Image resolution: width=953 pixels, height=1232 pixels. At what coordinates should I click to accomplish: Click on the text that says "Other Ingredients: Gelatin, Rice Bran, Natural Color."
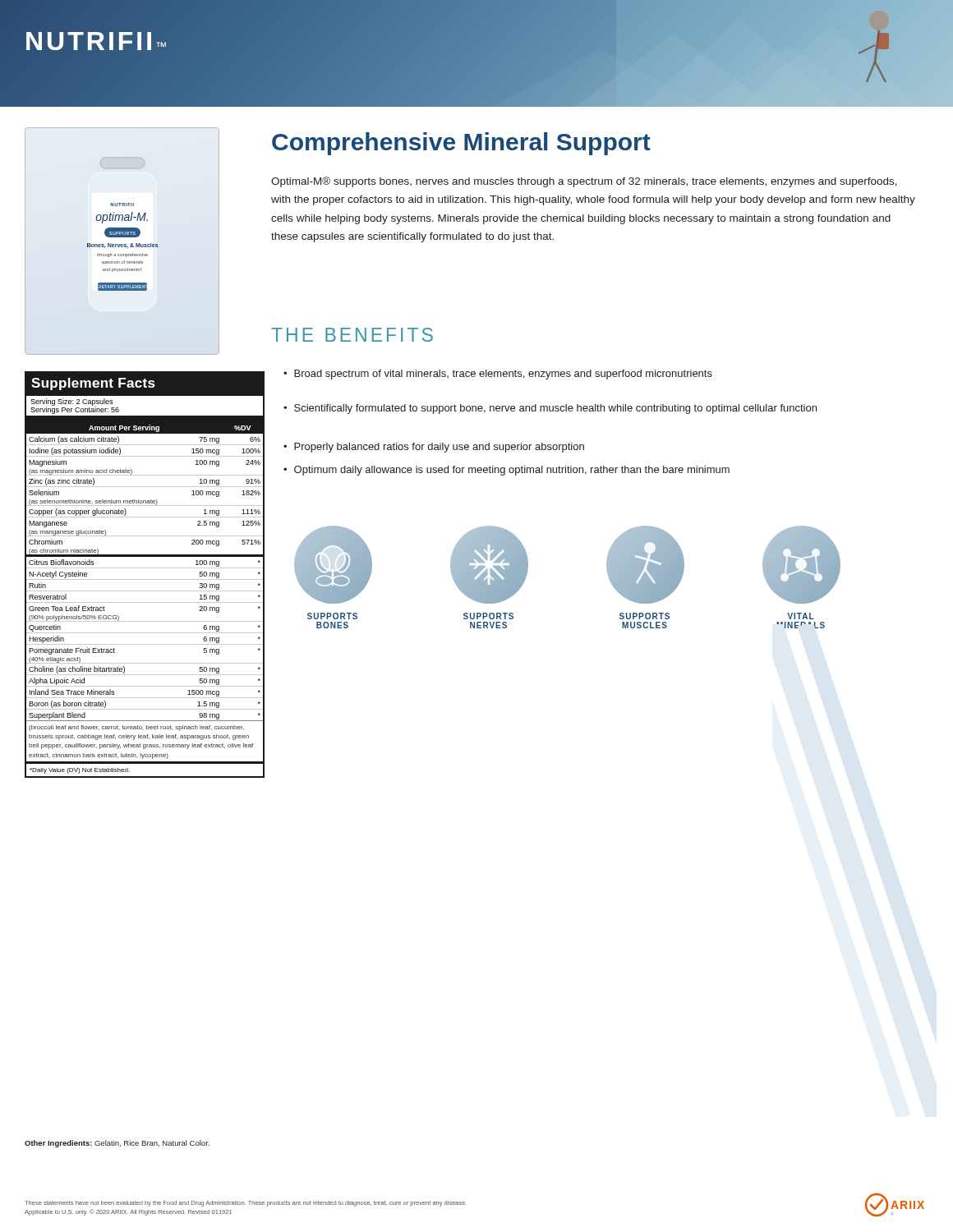pos(117,1143)
